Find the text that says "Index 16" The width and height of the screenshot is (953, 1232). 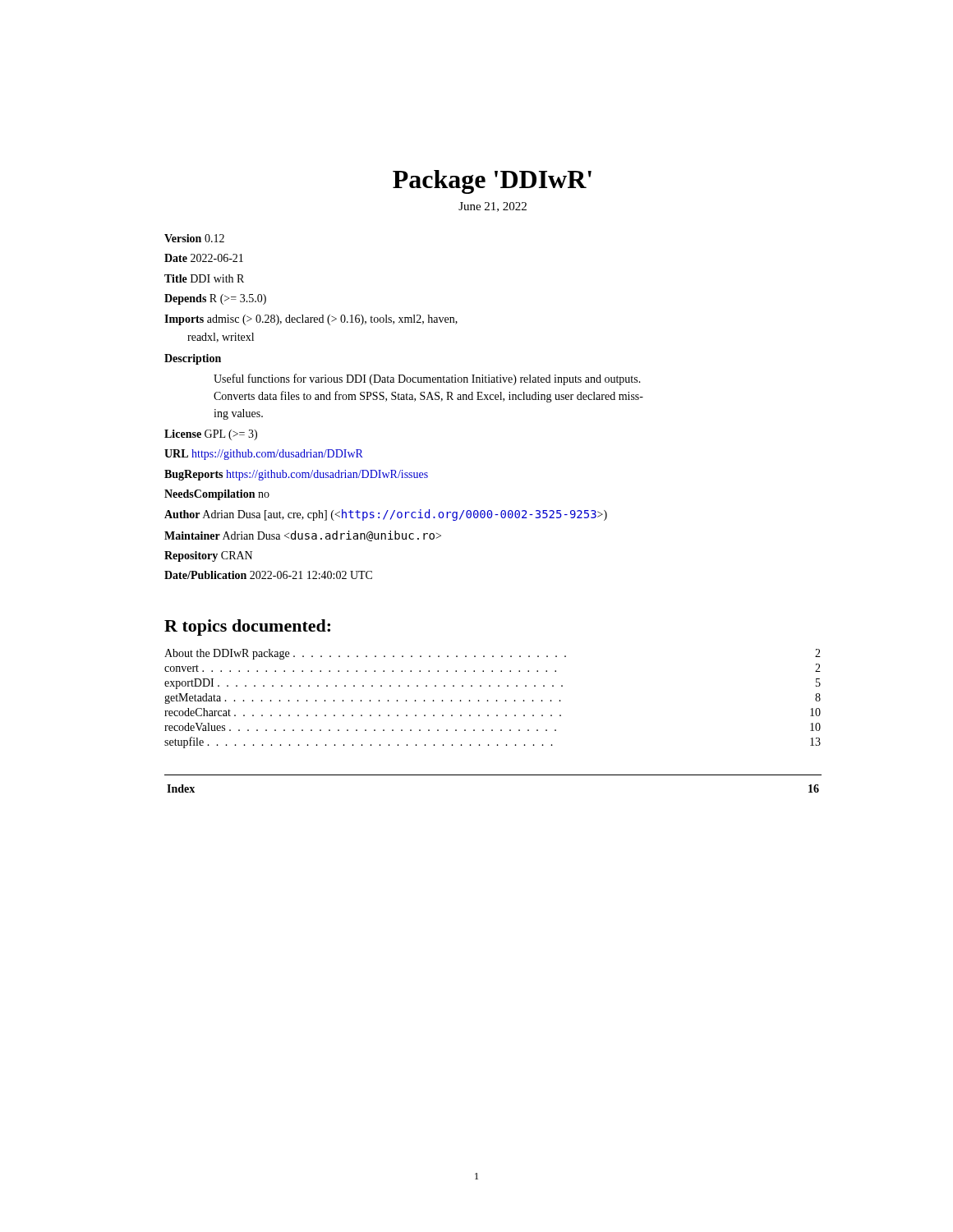(x=186, y=788)
